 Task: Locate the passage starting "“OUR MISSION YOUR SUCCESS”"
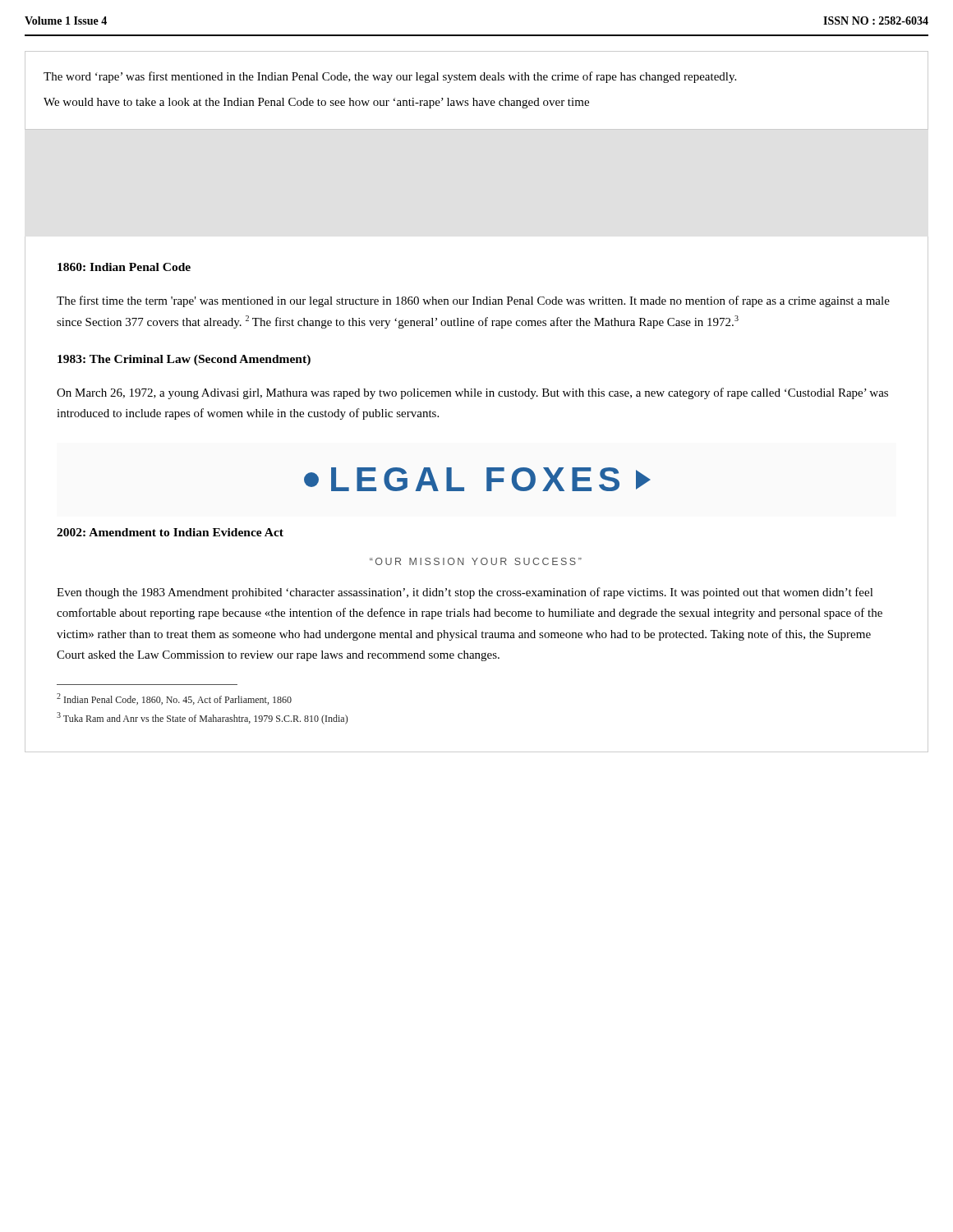(x=476, y=561)
